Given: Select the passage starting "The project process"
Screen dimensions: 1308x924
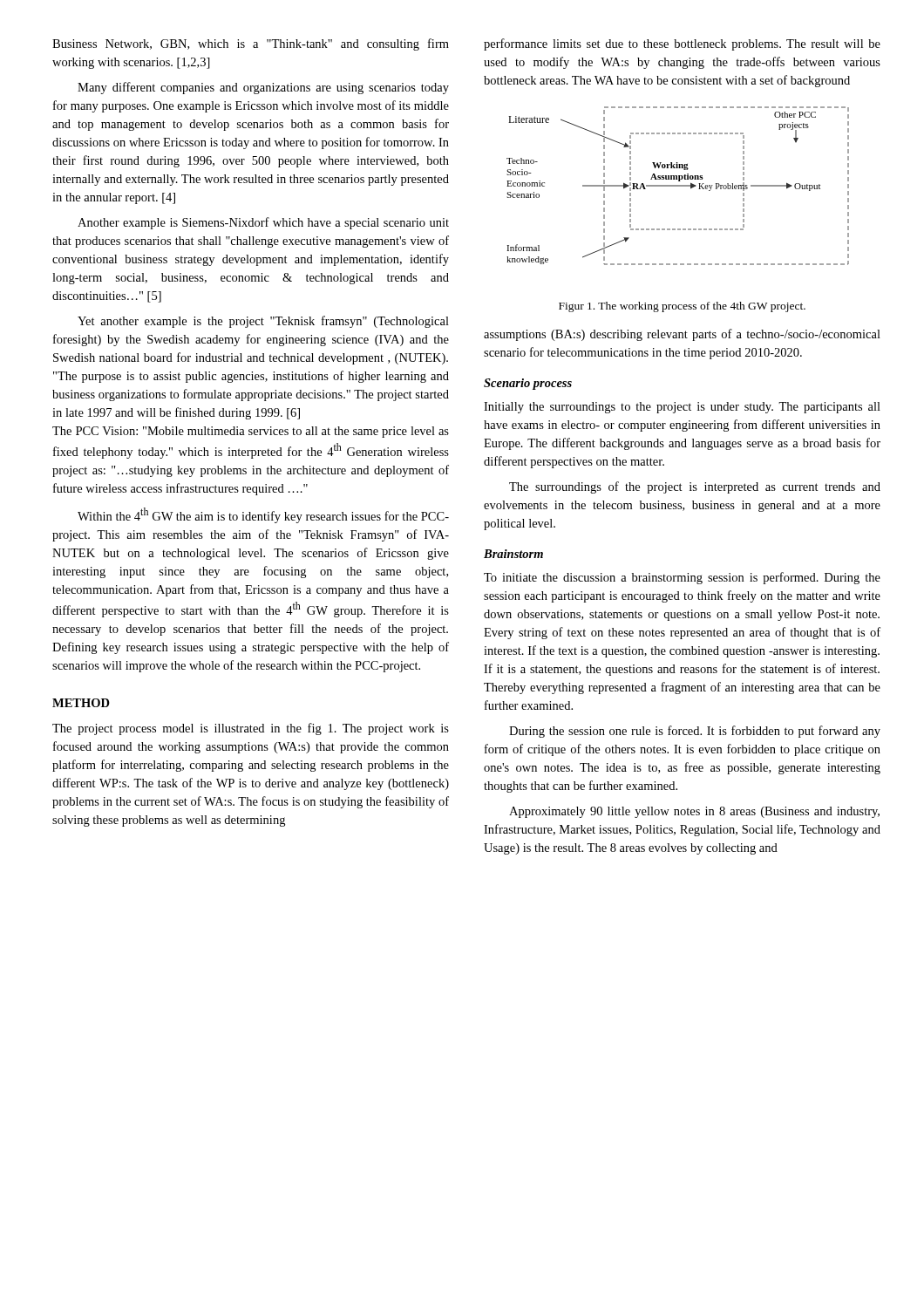Looking at the screenshot, I should point(251,774).
